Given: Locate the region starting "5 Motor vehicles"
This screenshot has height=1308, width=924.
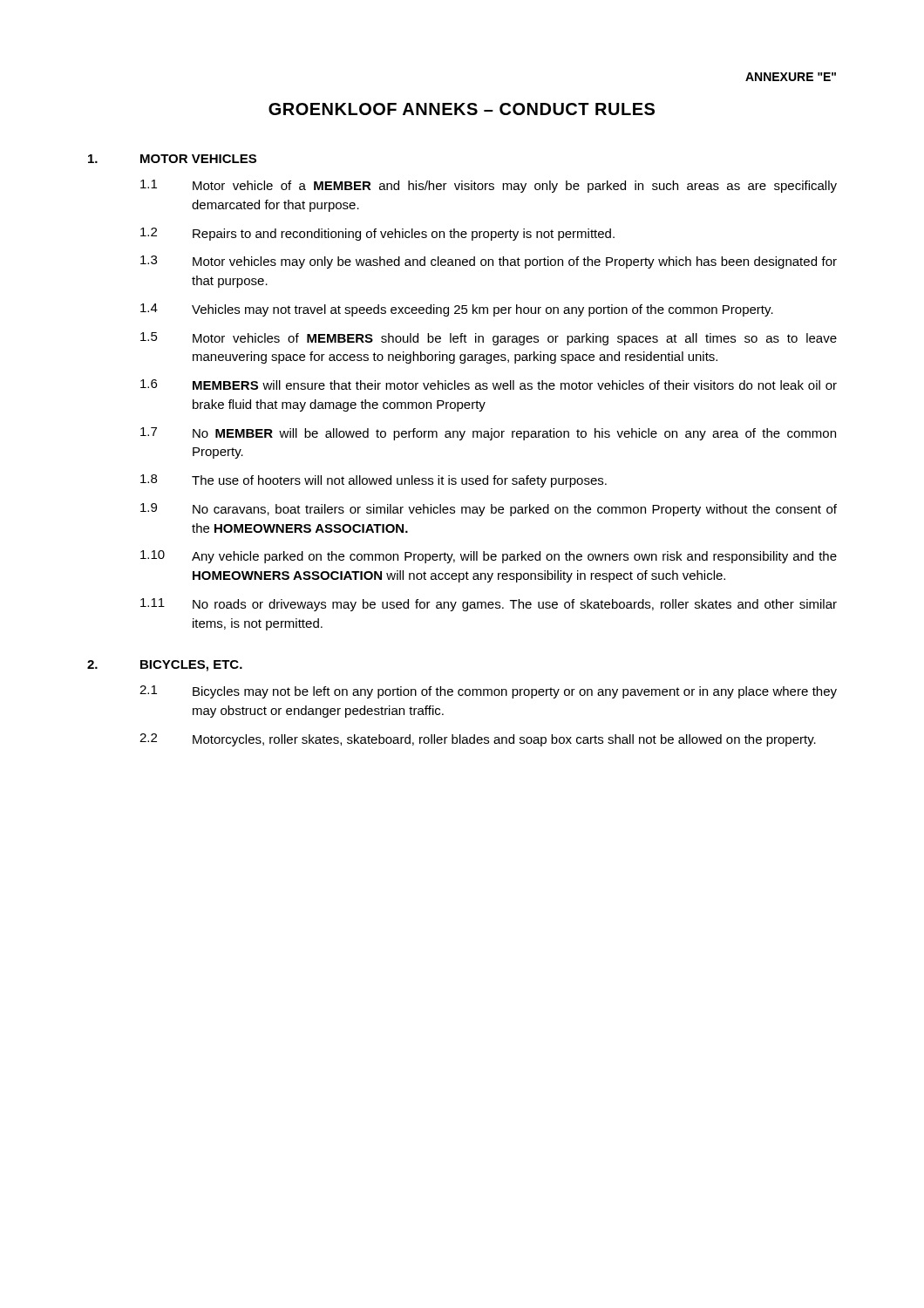Looking at the screenshot, I should pyautogui.click(x=488, y=347).
